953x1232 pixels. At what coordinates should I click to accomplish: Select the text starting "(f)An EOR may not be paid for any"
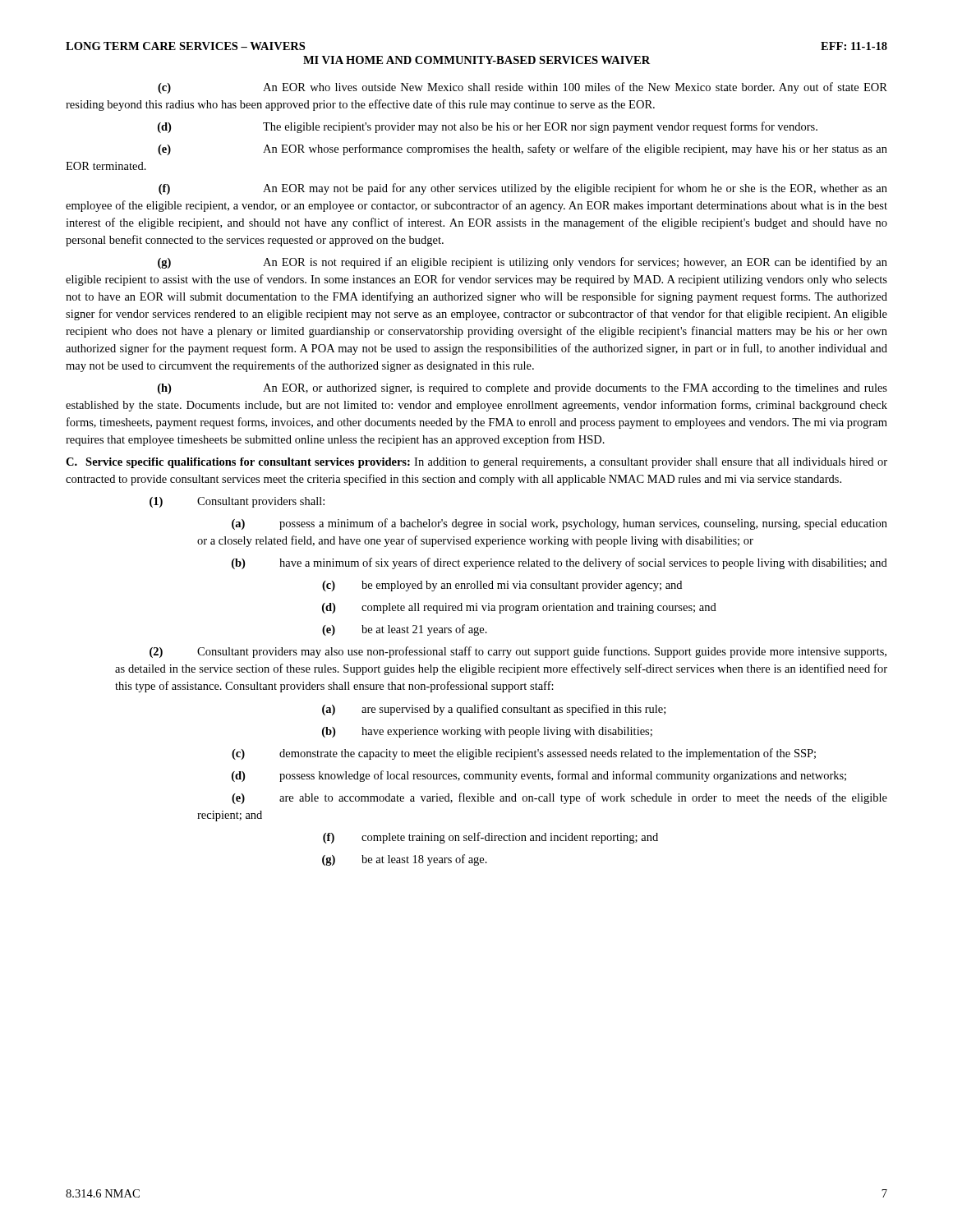coord(476,213)
